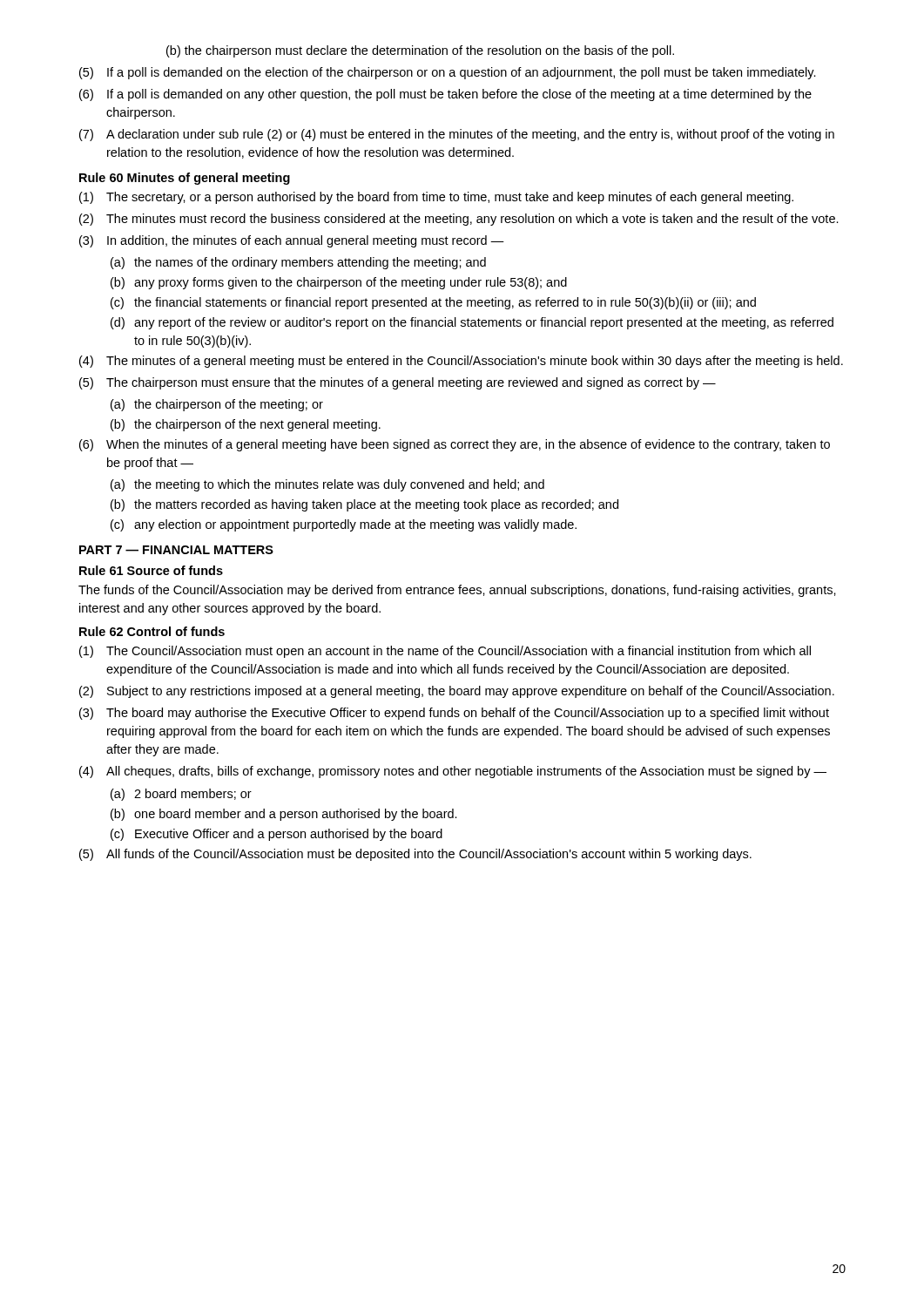
Task: Locate the list item that reads "(a) the chairperson of the meeting;"
Action: tap(217, 405)
